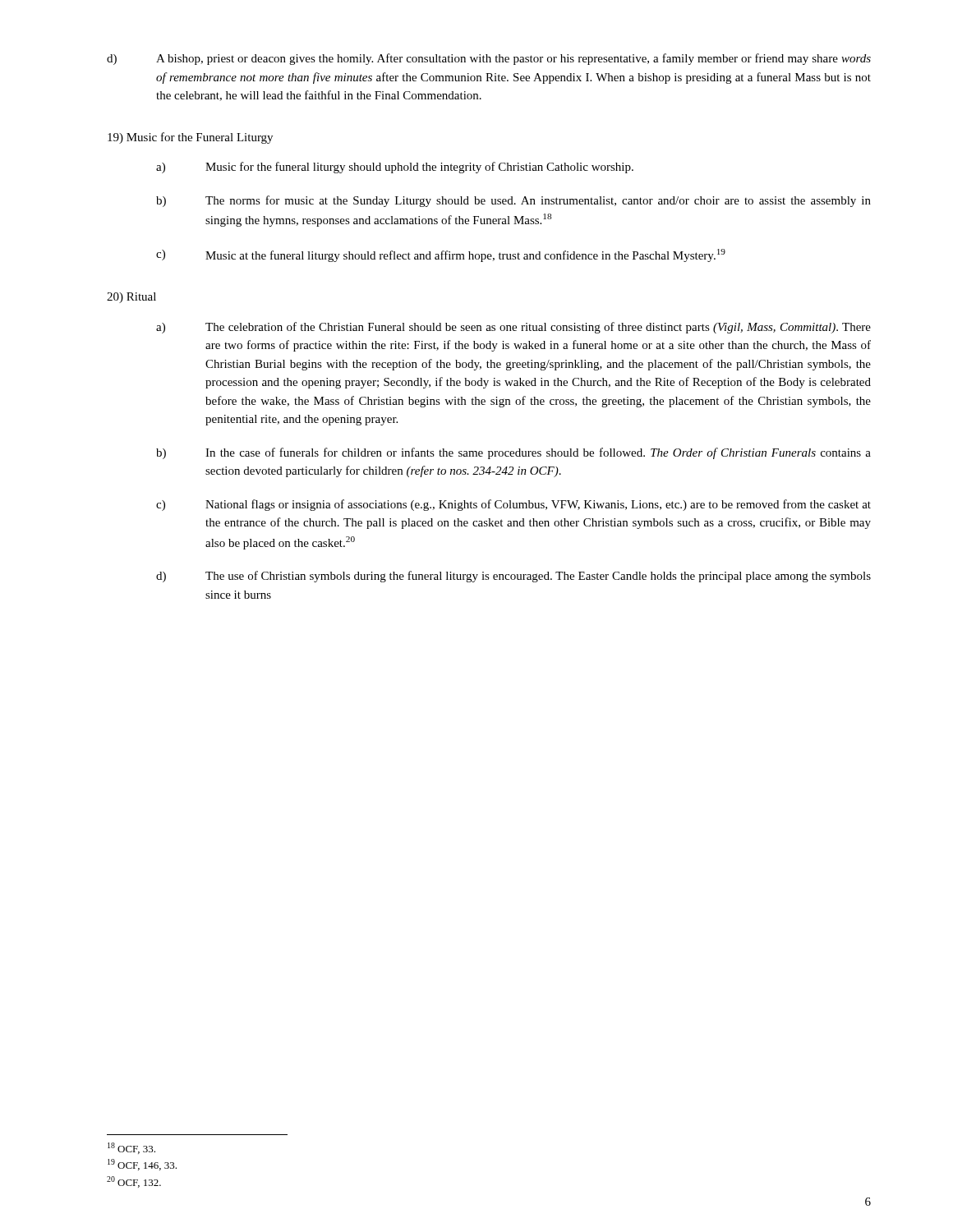Viewport: 953px width, 1232px height.
Task: Select the passage starting "c) Music at the funeral liturgy should"
Action: click(513, 254)
